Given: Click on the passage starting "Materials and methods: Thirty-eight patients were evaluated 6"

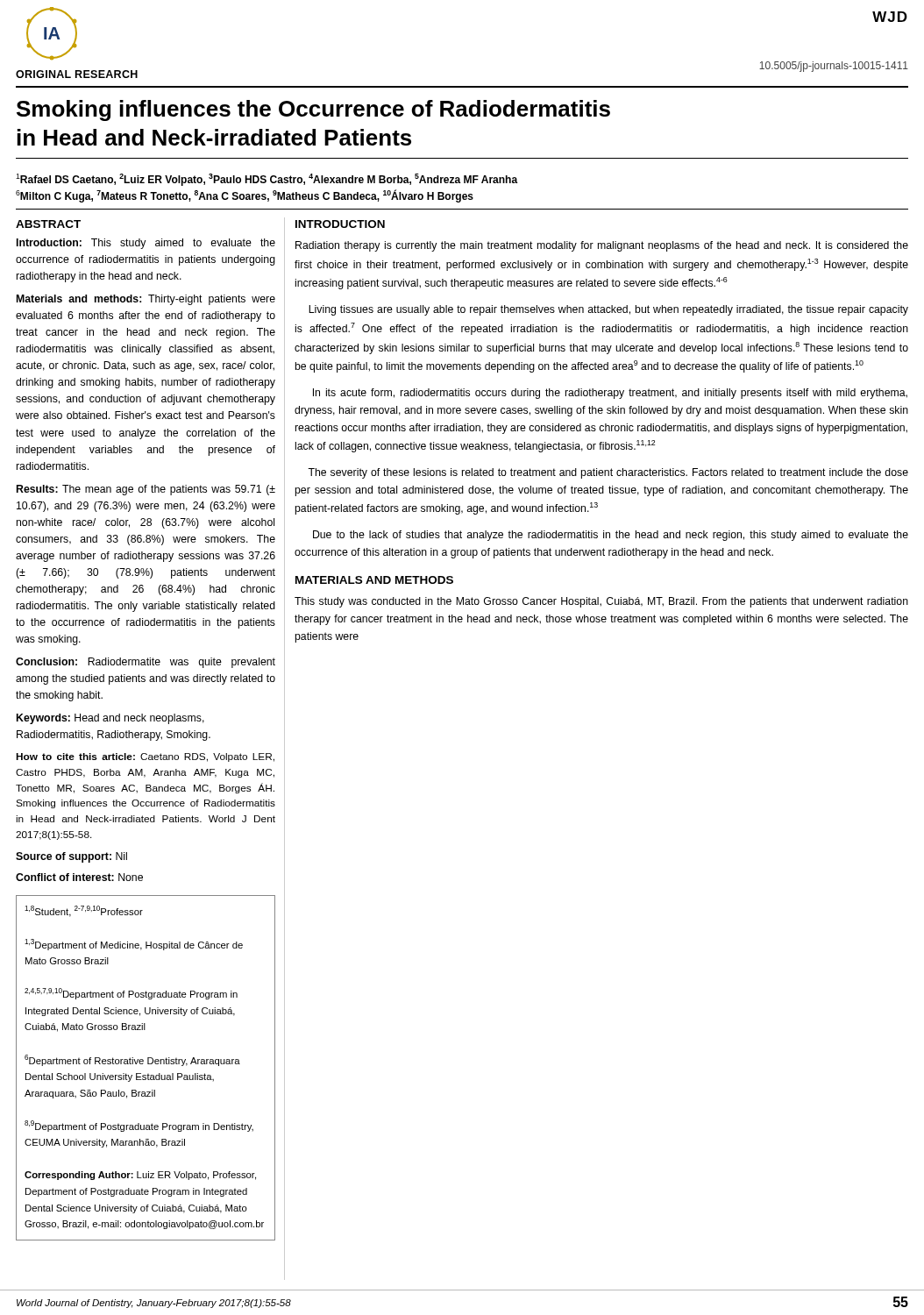Looking at the screenshot, I should point(146,383).
